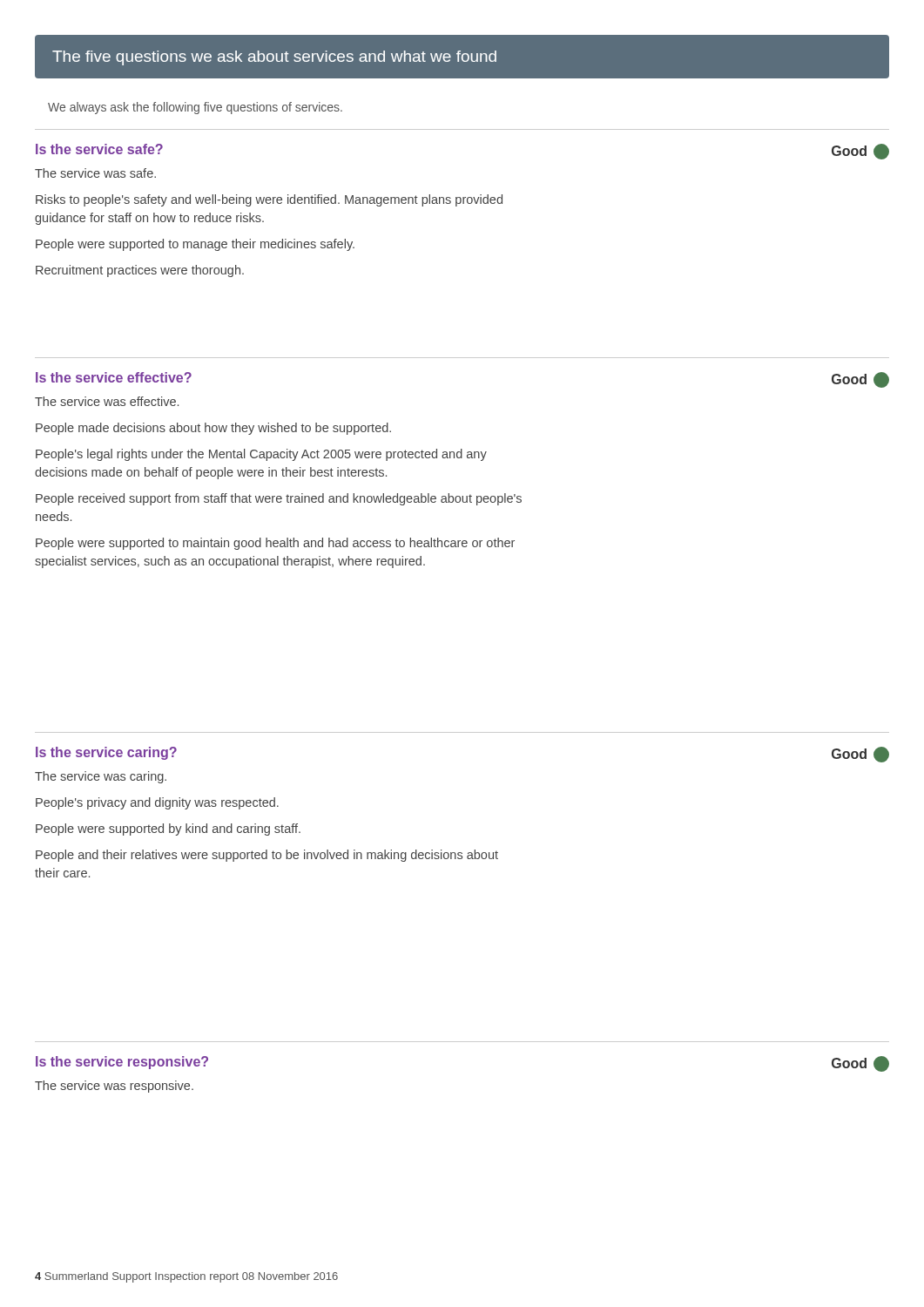
Task: Locate the text that says "Recruitment practices were thorough."
Action: [x=140, y=270]
